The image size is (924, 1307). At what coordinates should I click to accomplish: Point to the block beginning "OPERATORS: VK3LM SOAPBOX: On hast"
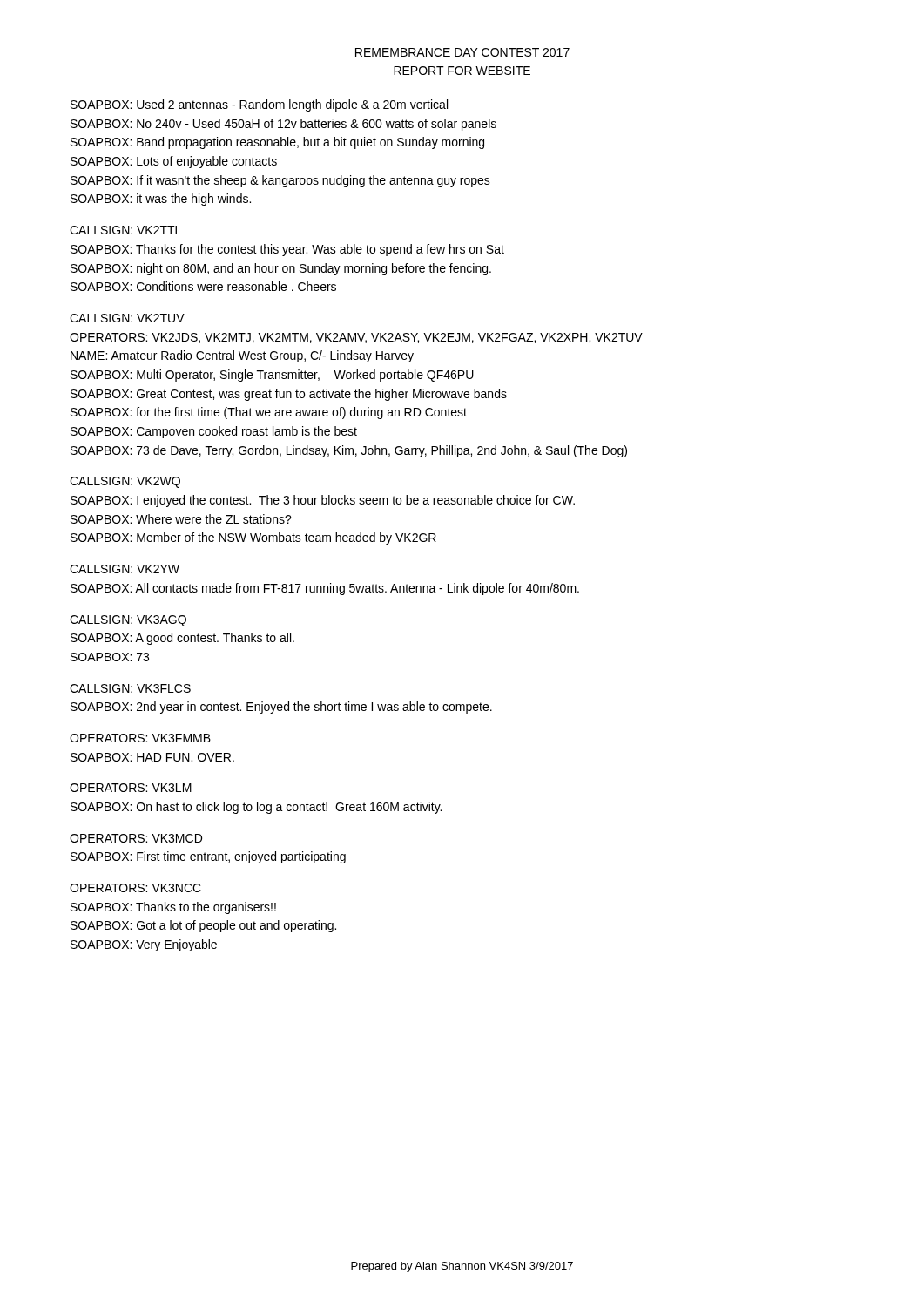[256, 797]
